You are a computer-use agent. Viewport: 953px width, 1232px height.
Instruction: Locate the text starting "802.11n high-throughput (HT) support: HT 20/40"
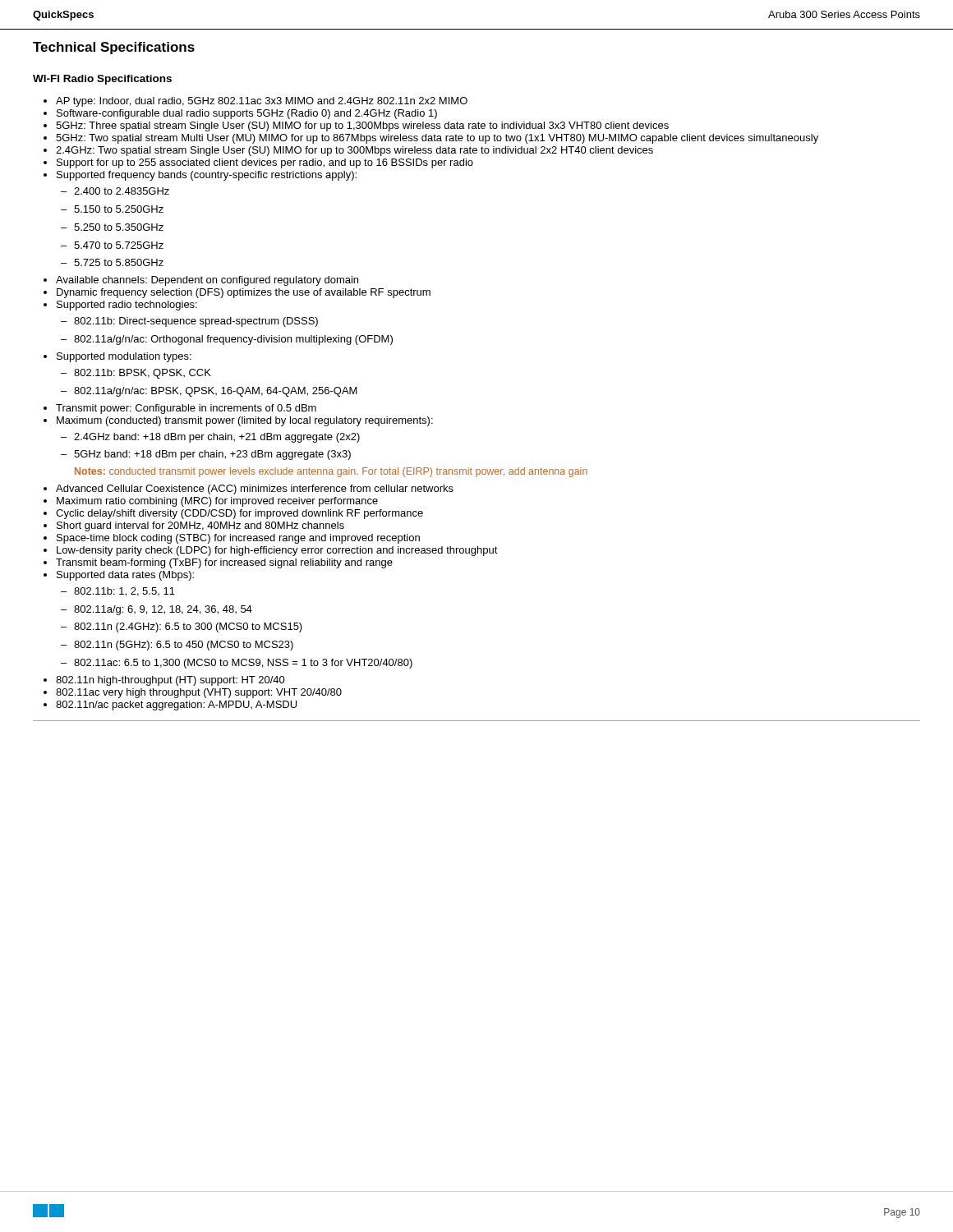[170, 681]
